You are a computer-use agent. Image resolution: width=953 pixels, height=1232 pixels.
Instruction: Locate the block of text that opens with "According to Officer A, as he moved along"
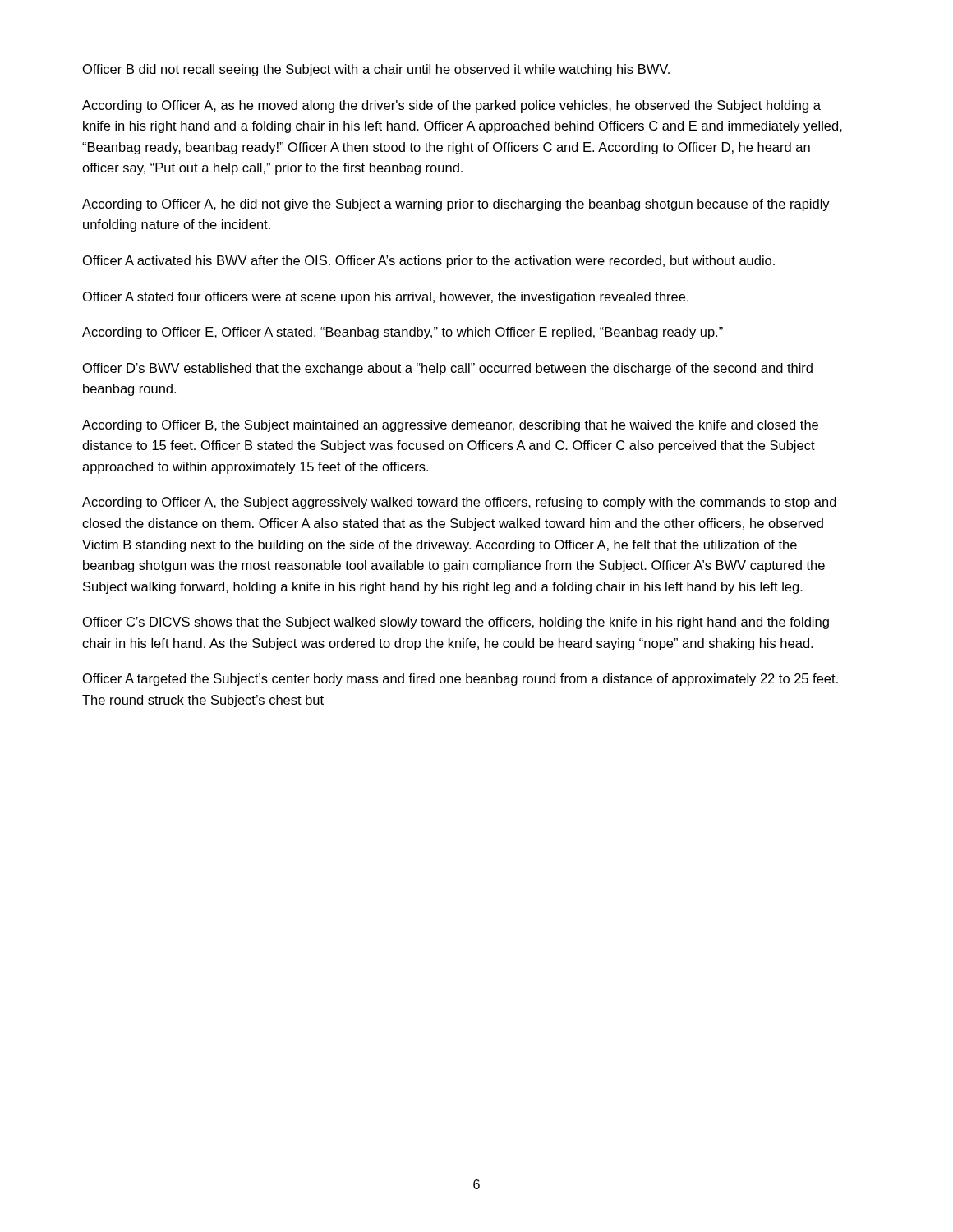[x=462, y=136]
